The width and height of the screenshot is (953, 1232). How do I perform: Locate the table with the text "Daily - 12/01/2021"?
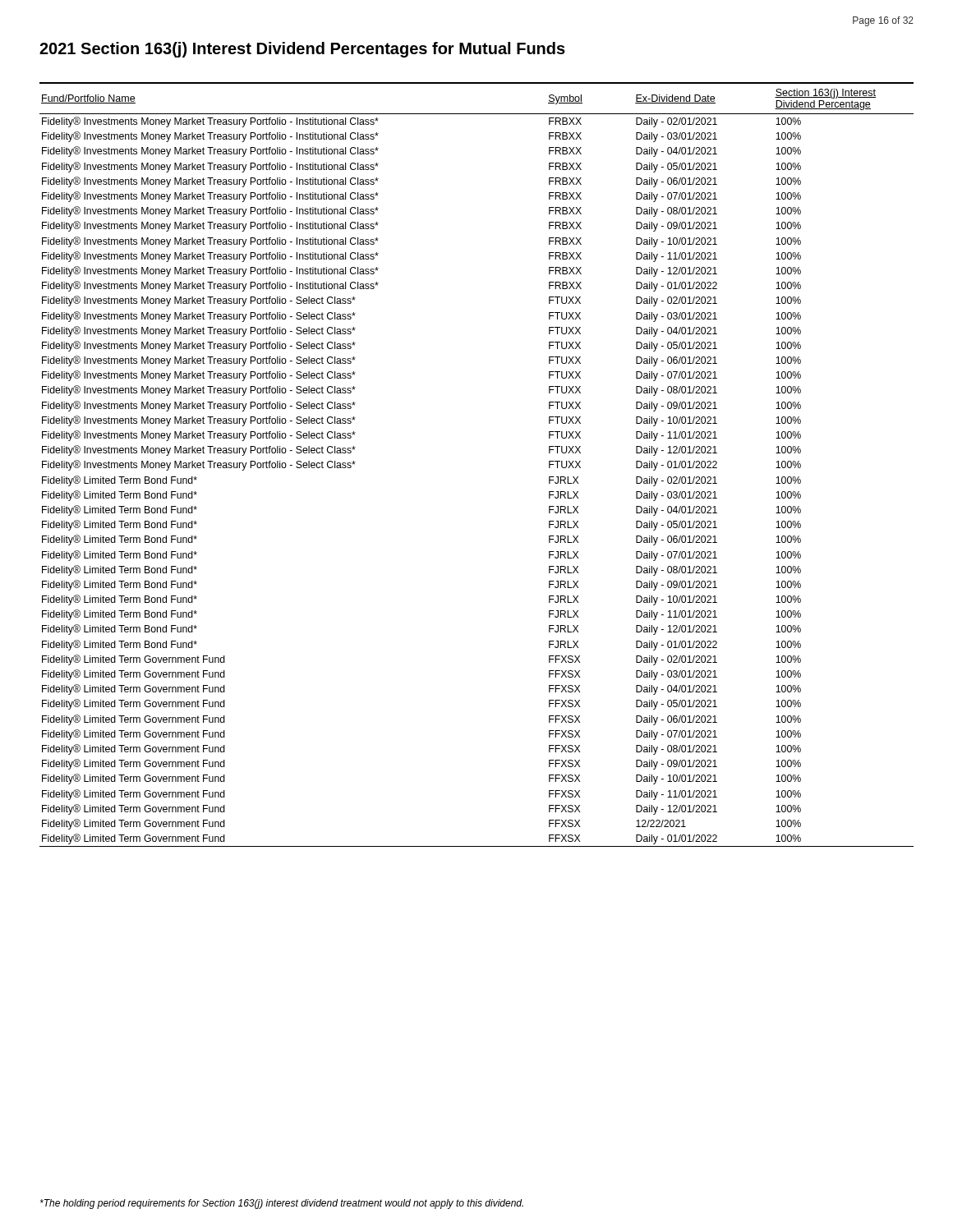click(x=476, y=624)
